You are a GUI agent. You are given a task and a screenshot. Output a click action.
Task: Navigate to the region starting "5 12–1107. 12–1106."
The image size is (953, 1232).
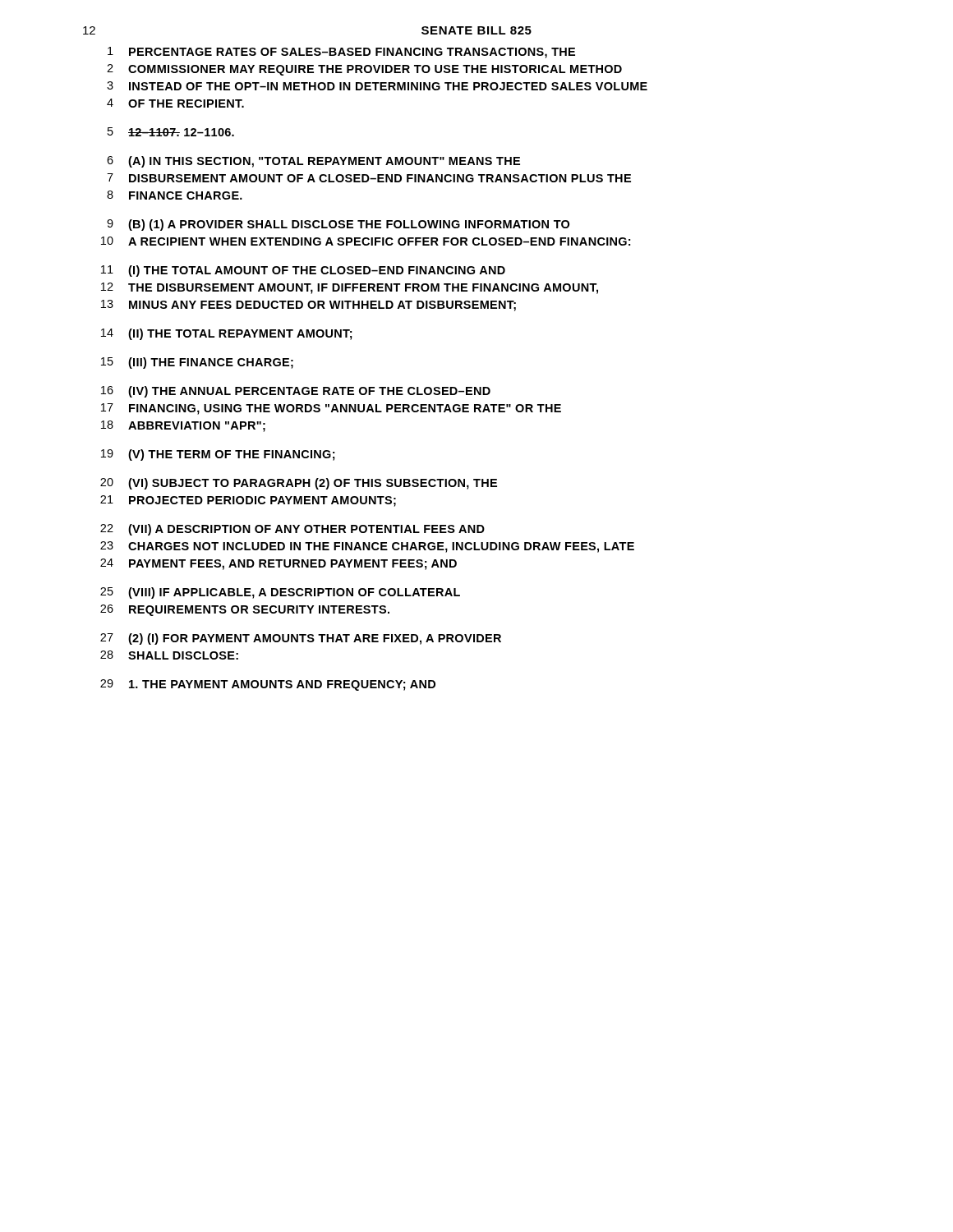(x=171, y=132)
